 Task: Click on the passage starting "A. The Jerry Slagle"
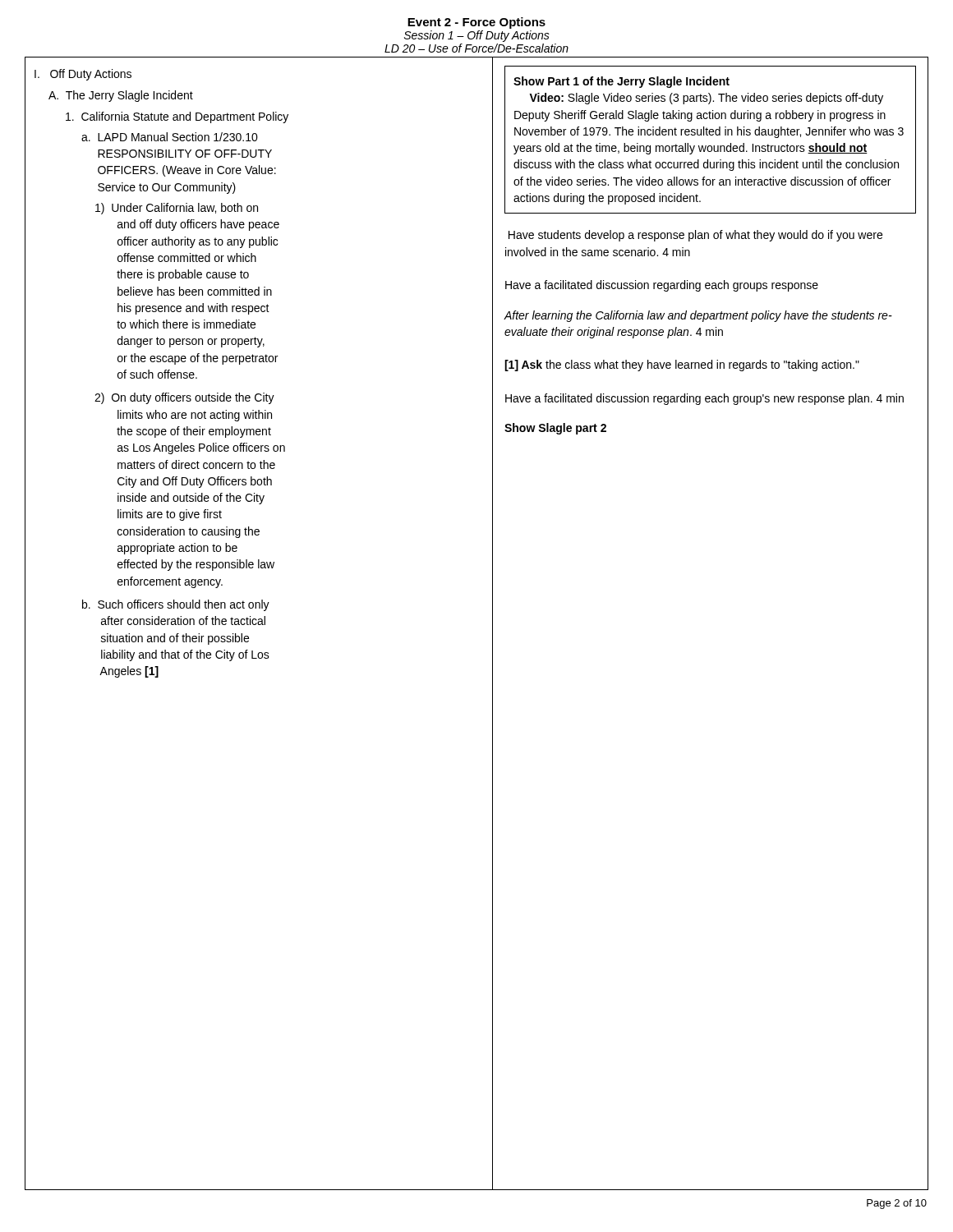coord(121,96)
